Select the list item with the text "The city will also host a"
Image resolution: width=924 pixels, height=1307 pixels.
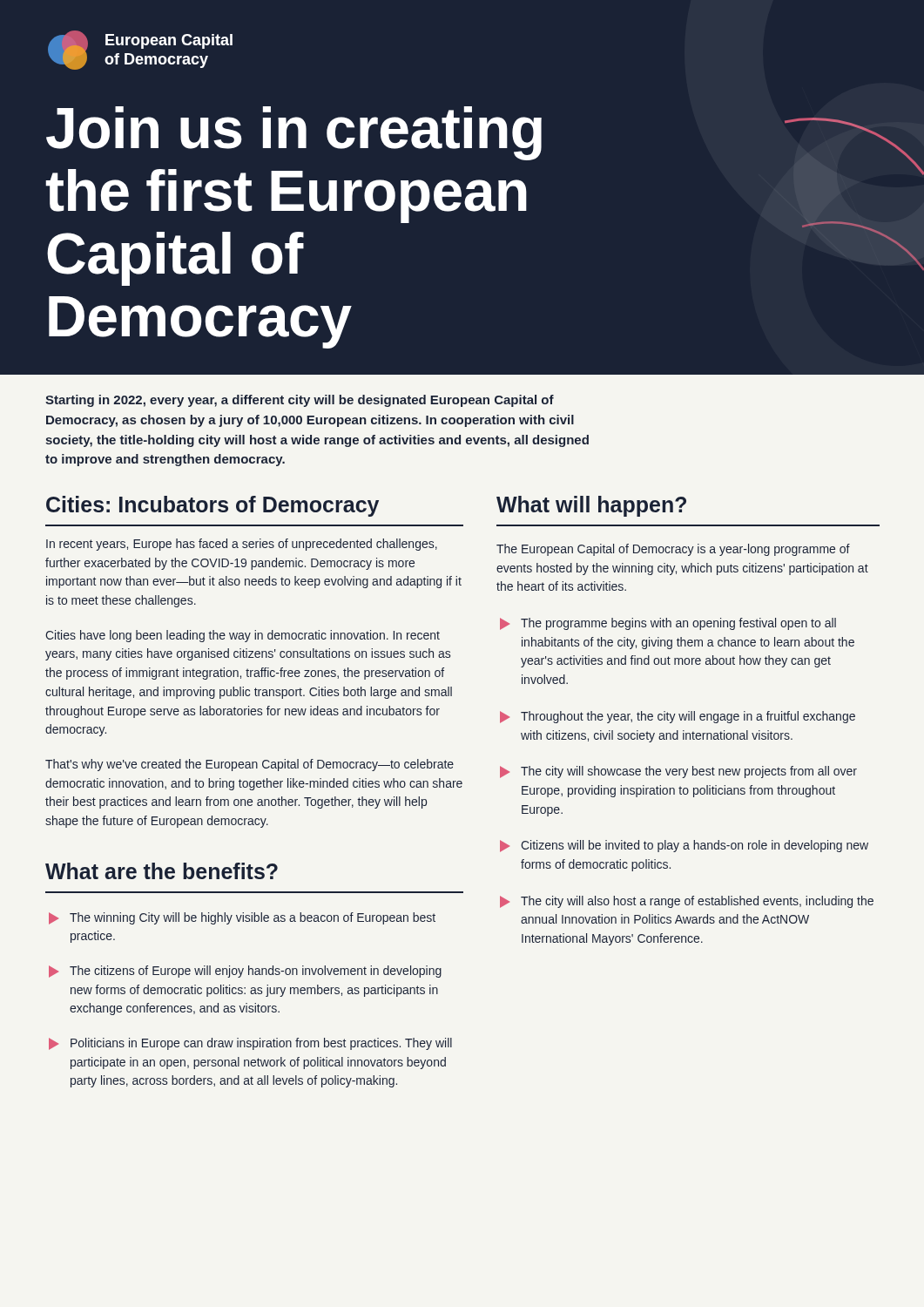click(x=688, y=920)
